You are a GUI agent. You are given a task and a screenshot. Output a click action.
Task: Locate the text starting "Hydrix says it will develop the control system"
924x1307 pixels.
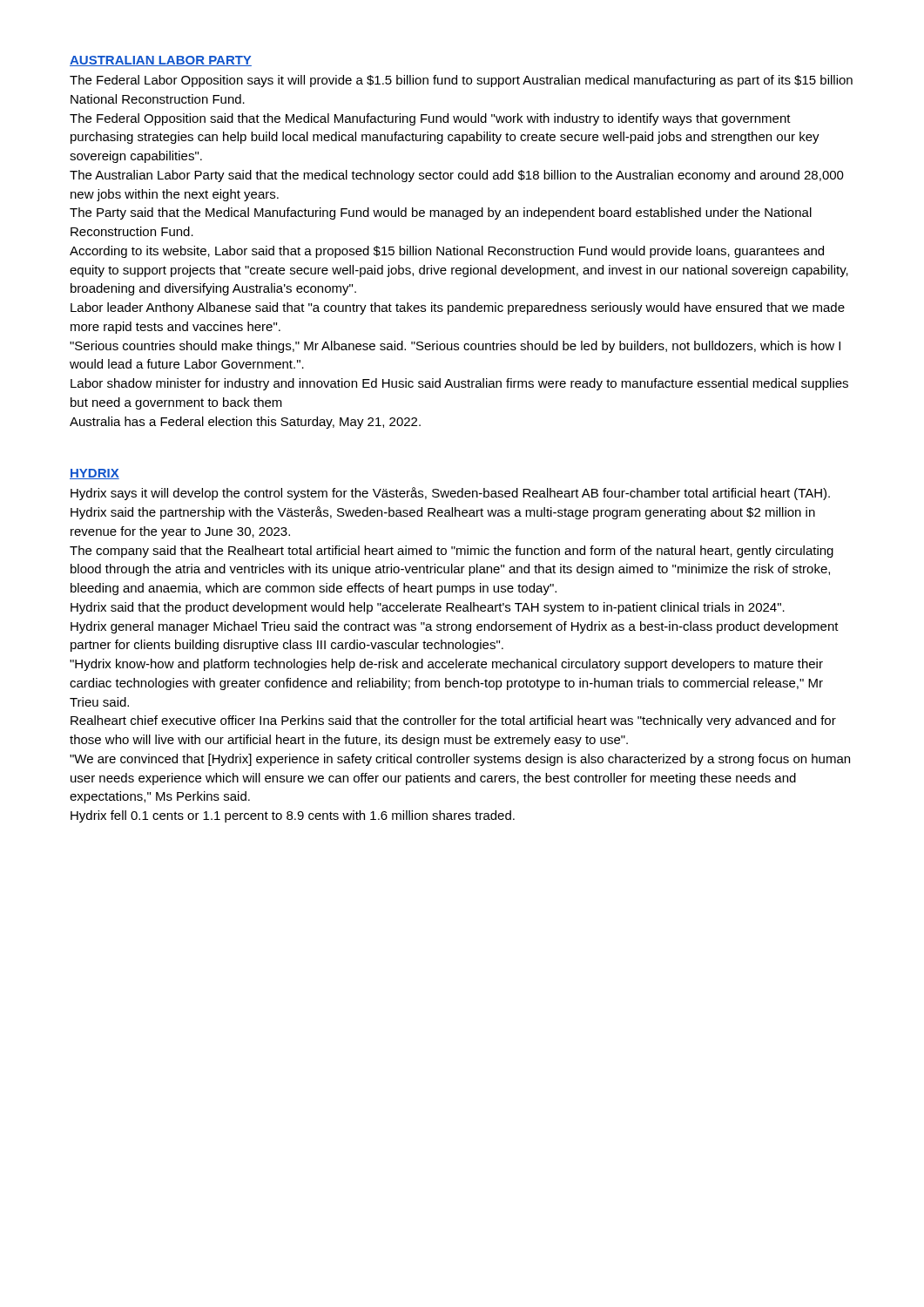462,654
